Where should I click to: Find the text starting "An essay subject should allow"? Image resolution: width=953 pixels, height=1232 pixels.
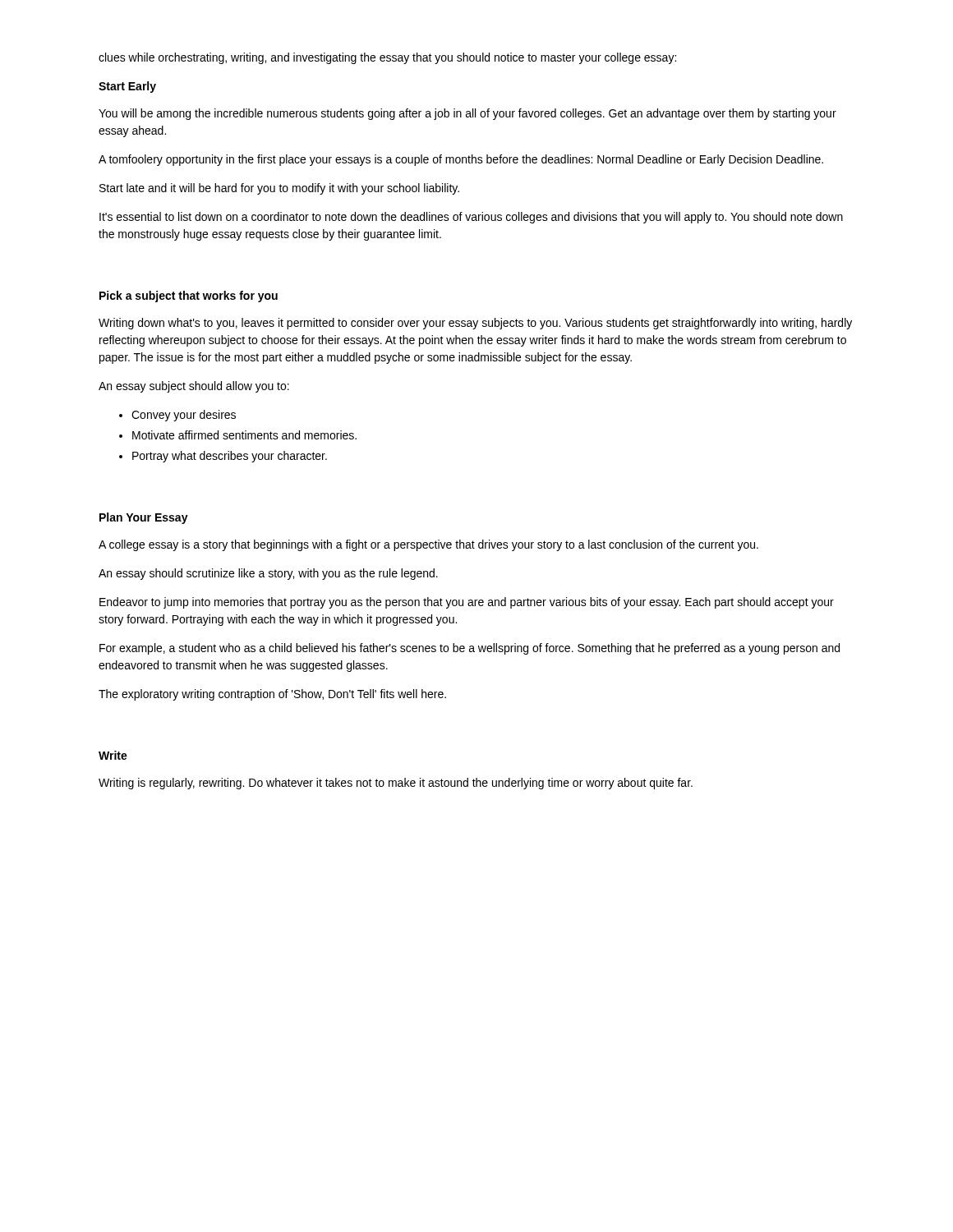click(x=194, y=386)
